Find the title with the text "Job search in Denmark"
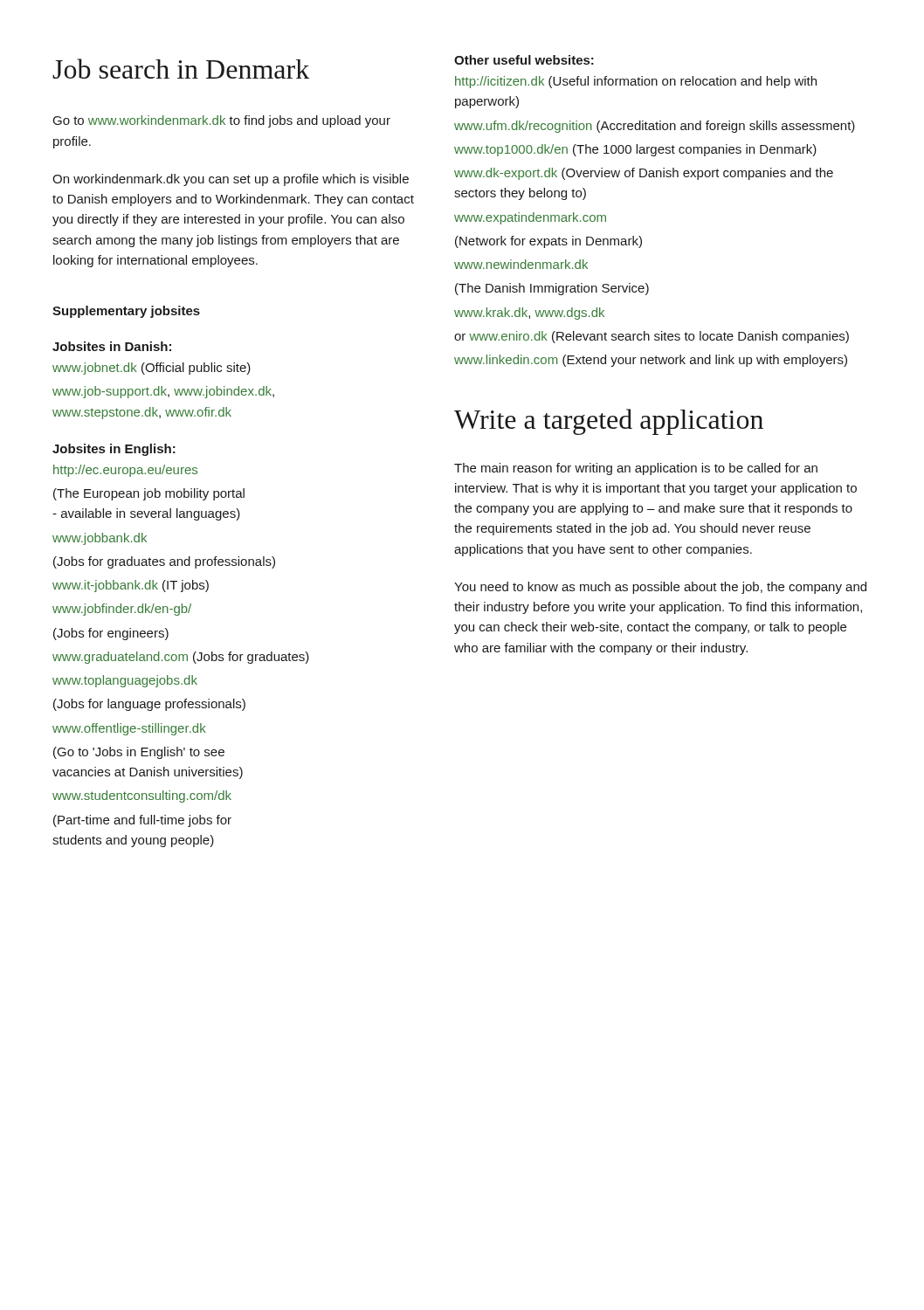This screenshot has height=1310, width=924. 236,69
